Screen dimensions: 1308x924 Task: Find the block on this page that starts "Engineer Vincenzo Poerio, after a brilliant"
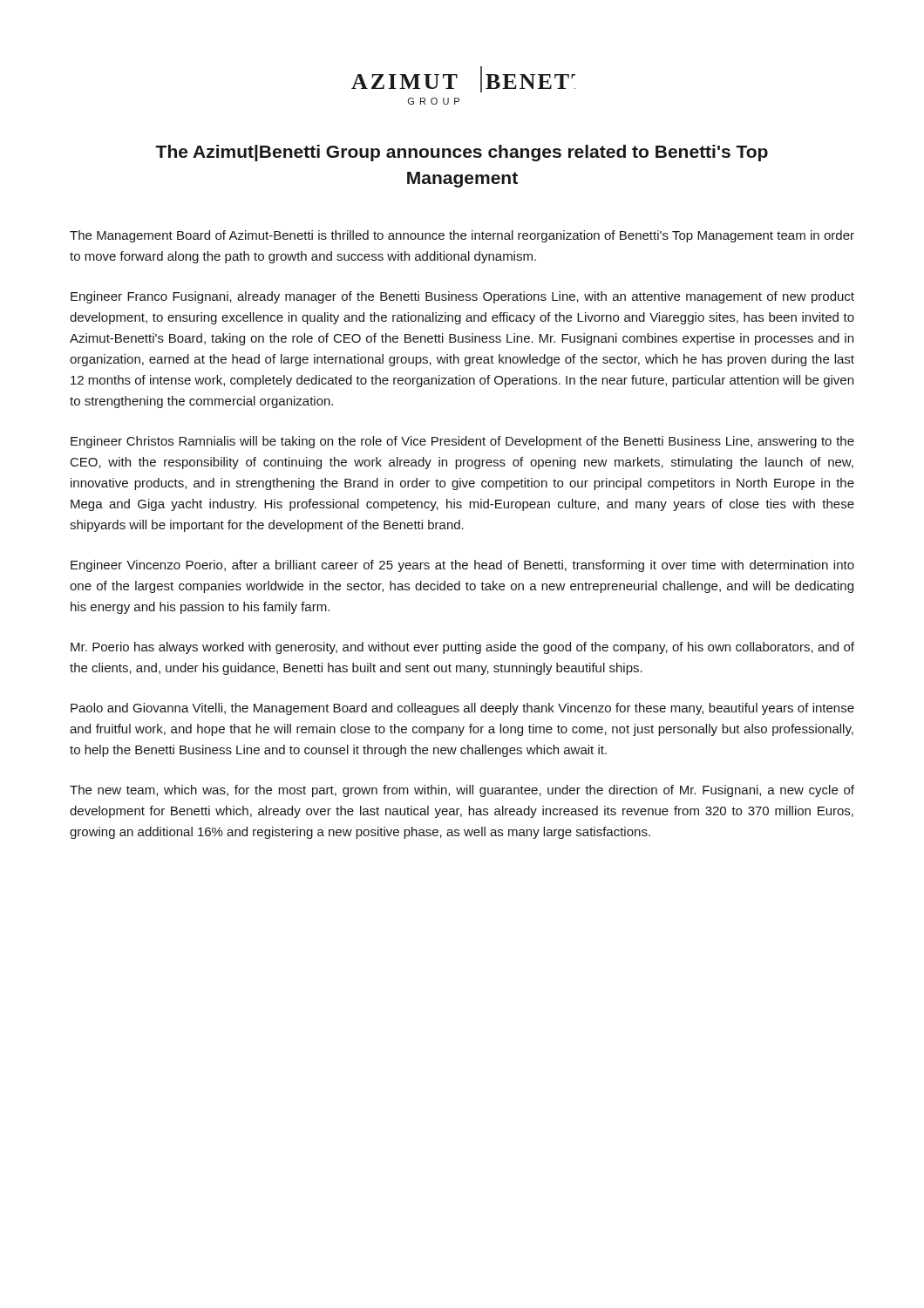462,585
